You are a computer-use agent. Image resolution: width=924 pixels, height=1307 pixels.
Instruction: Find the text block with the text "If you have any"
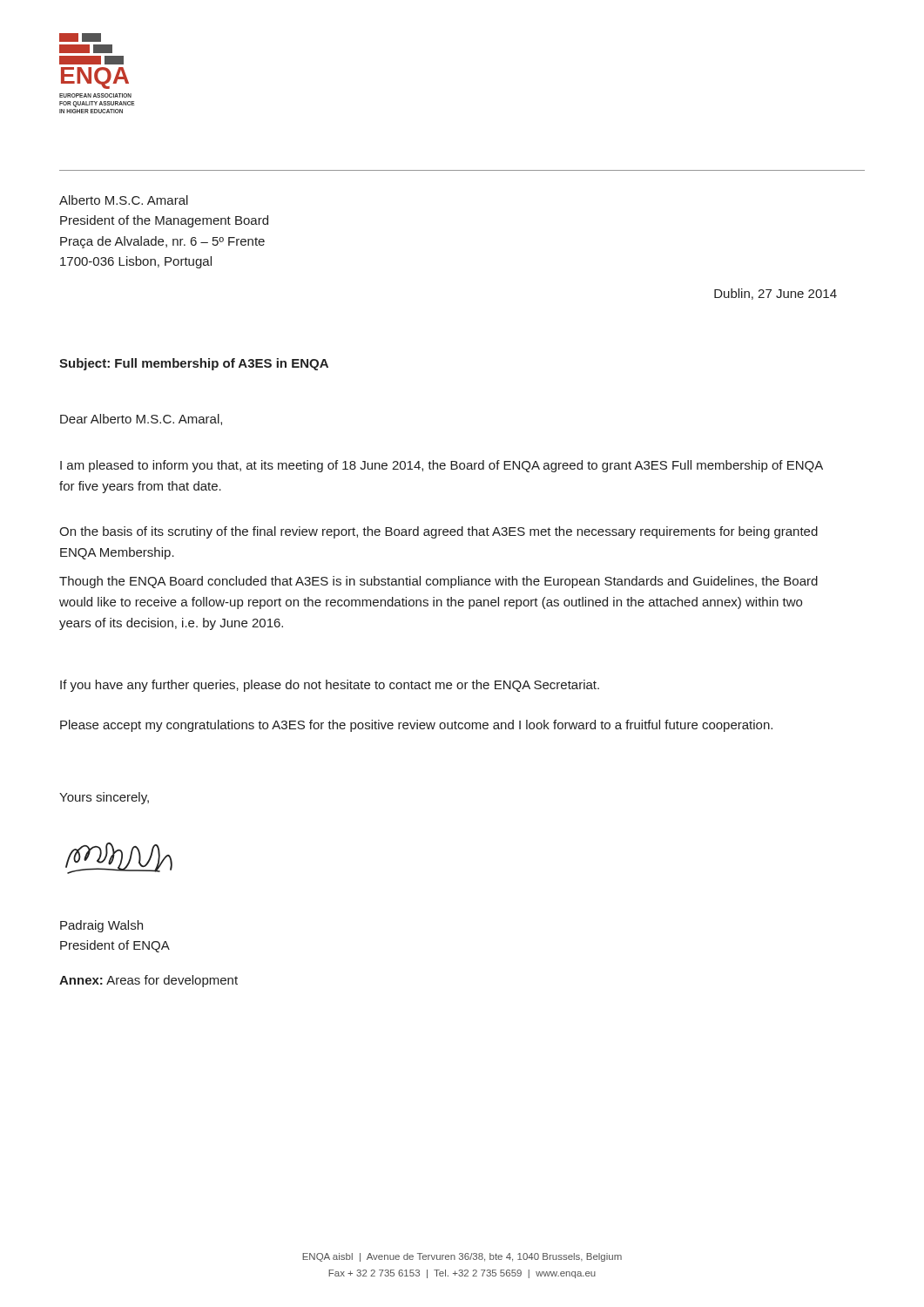tap(330, 684)
